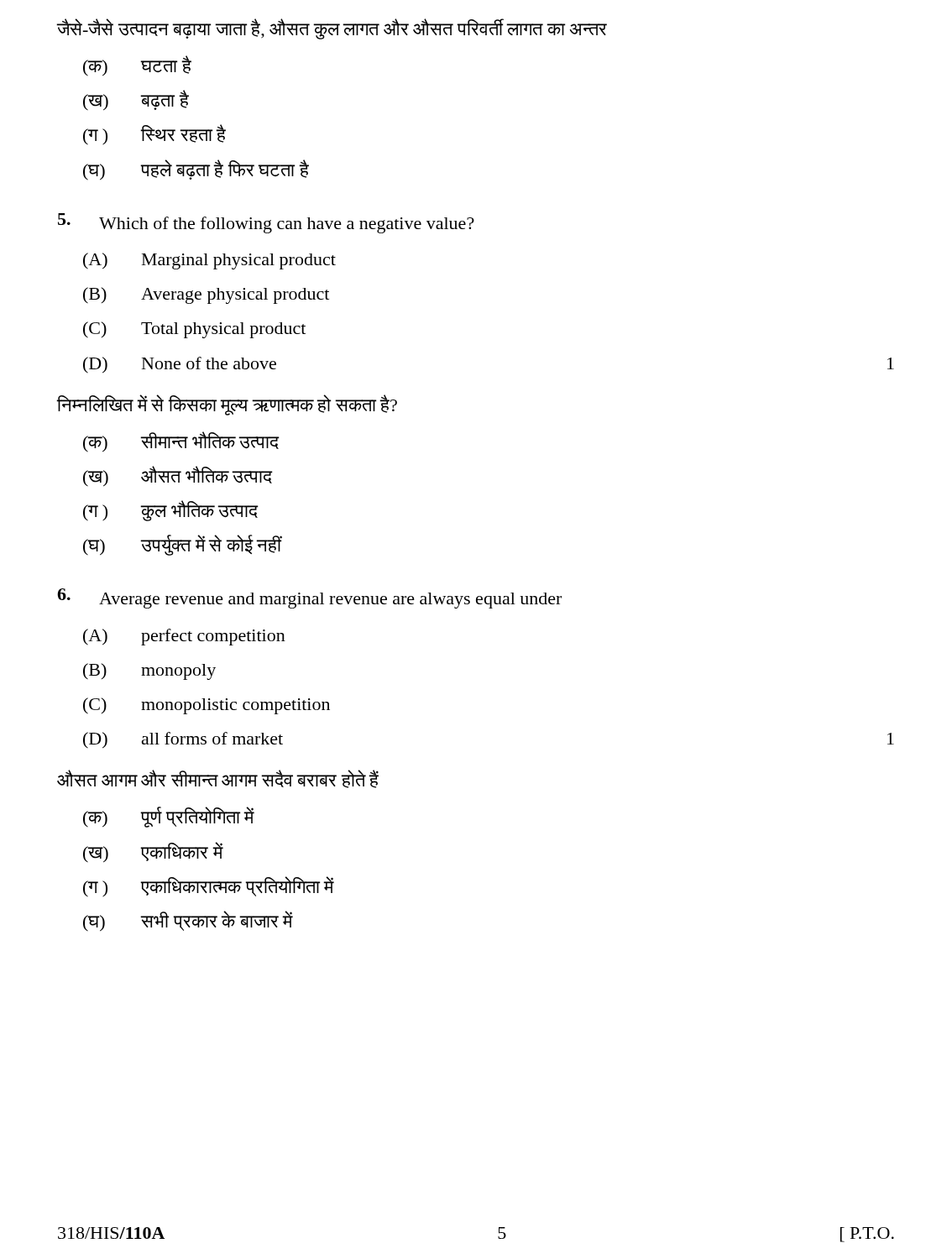Viewport: 952px width, 1259px height.
Task: Click on the list item containing "(C) monopolistic competition"
Action: point(206,704)
